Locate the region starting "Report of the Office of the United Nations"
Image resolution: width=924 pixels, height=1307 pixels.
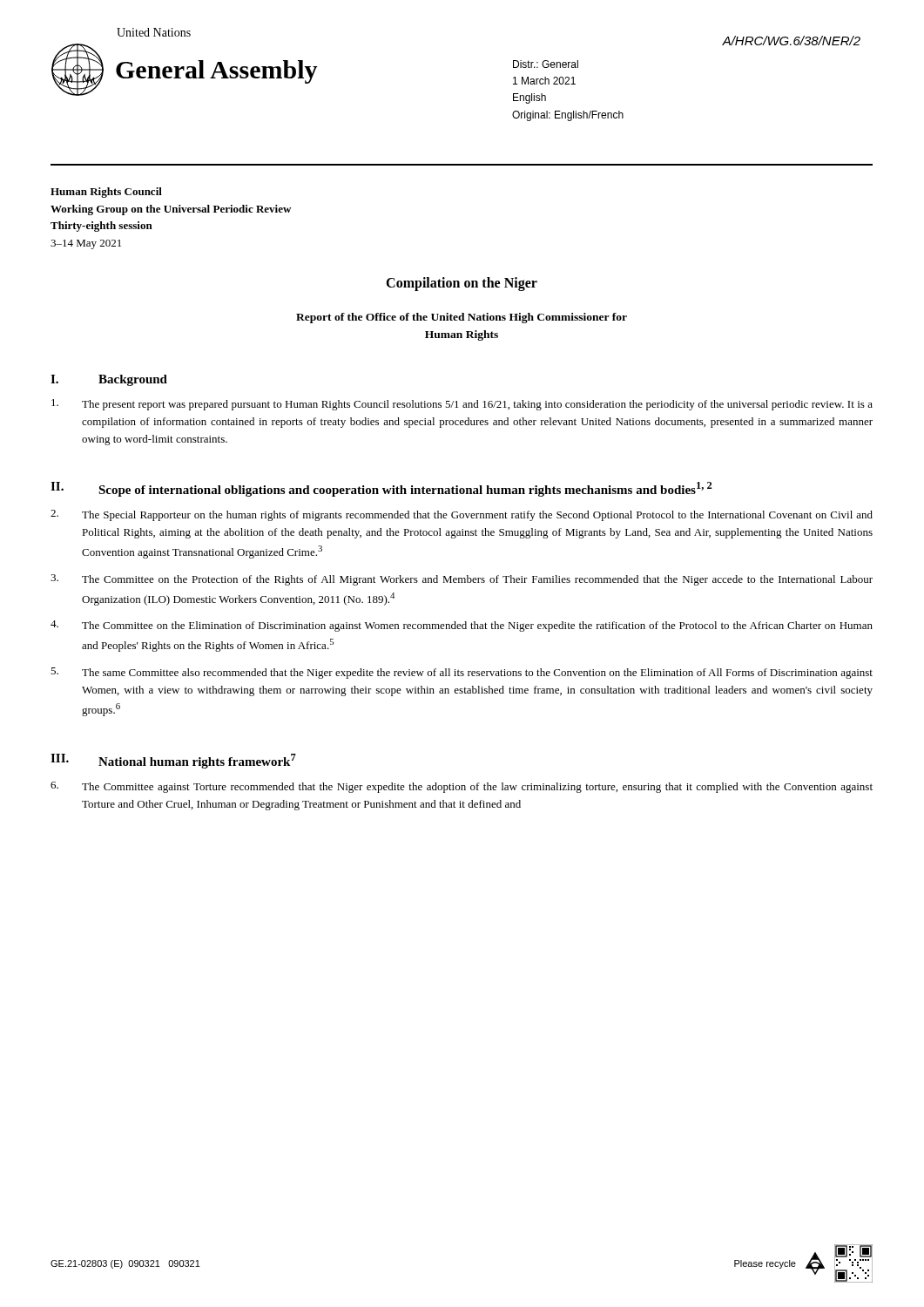tap(462, 326)
